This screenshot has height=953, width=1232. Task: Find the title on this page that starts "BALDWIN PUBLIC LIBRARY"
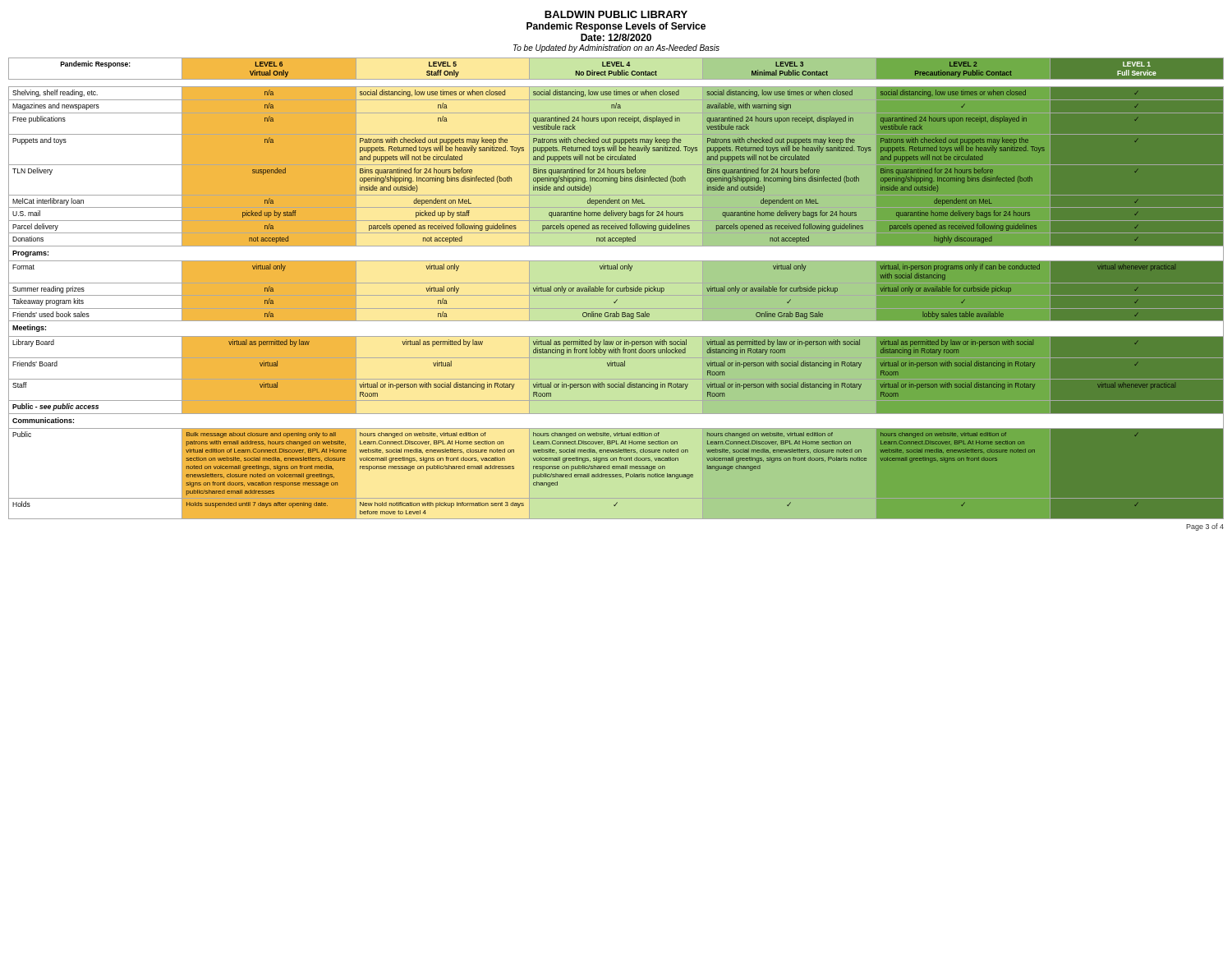[616, 30]
